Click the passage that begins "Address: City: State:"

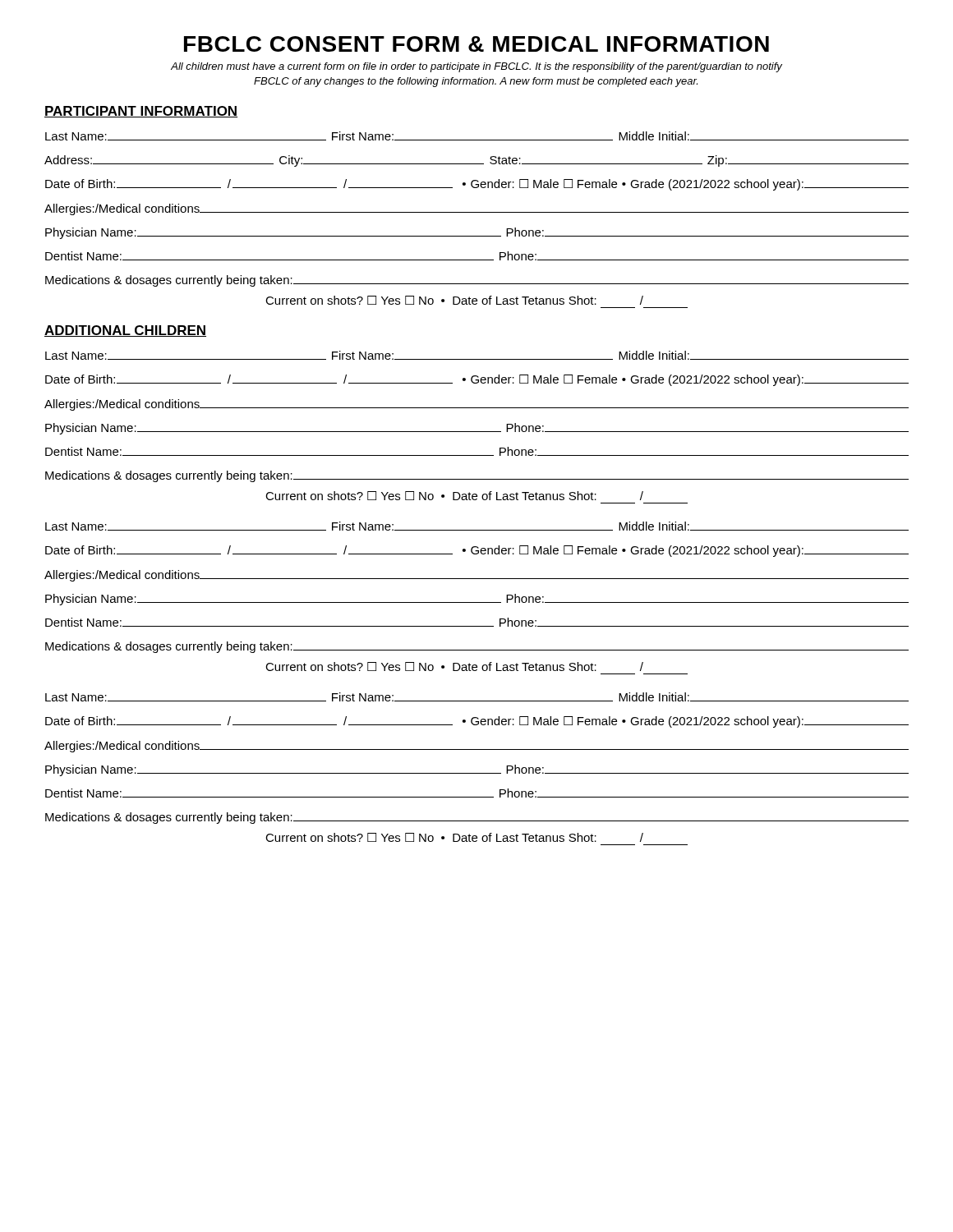[x=476, y=158]
